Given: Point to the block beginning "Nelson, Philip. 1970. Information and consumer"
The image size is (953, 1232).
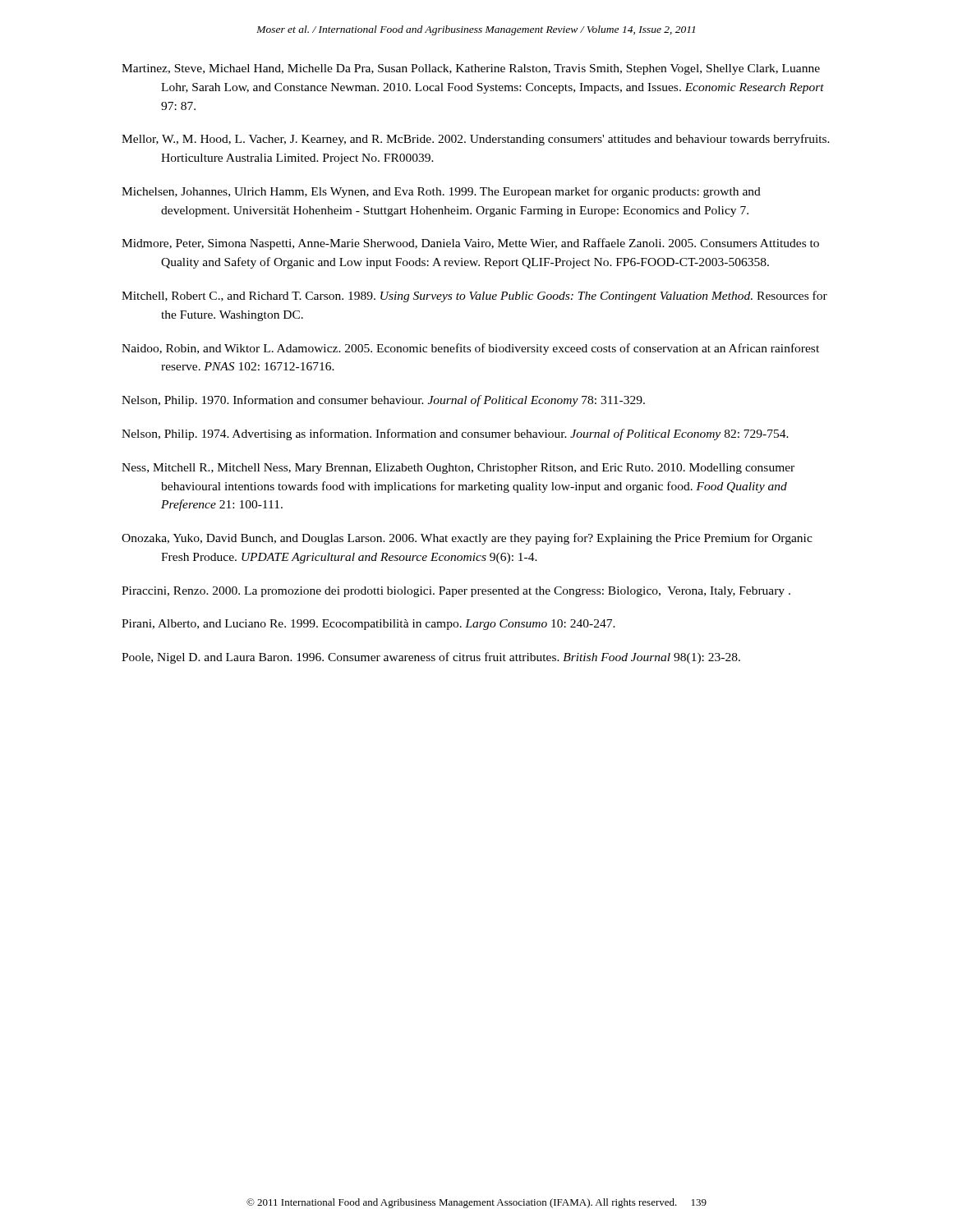Looking at the screenshot, I should click(x=384, y=400).
